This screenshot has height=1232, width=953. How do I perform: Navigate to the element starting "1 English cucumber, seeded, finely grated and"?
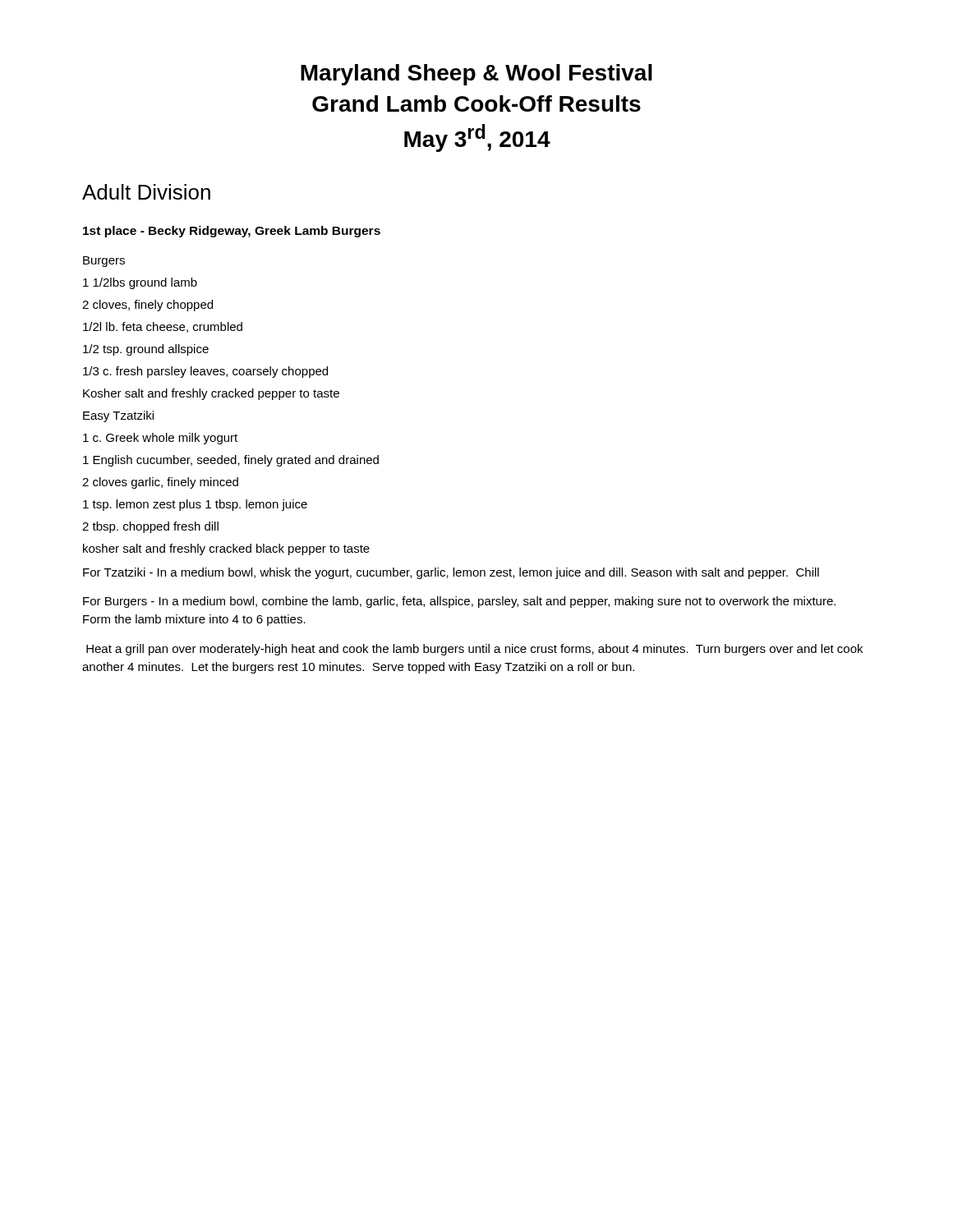pyautogui.click(x=231, y=459)
